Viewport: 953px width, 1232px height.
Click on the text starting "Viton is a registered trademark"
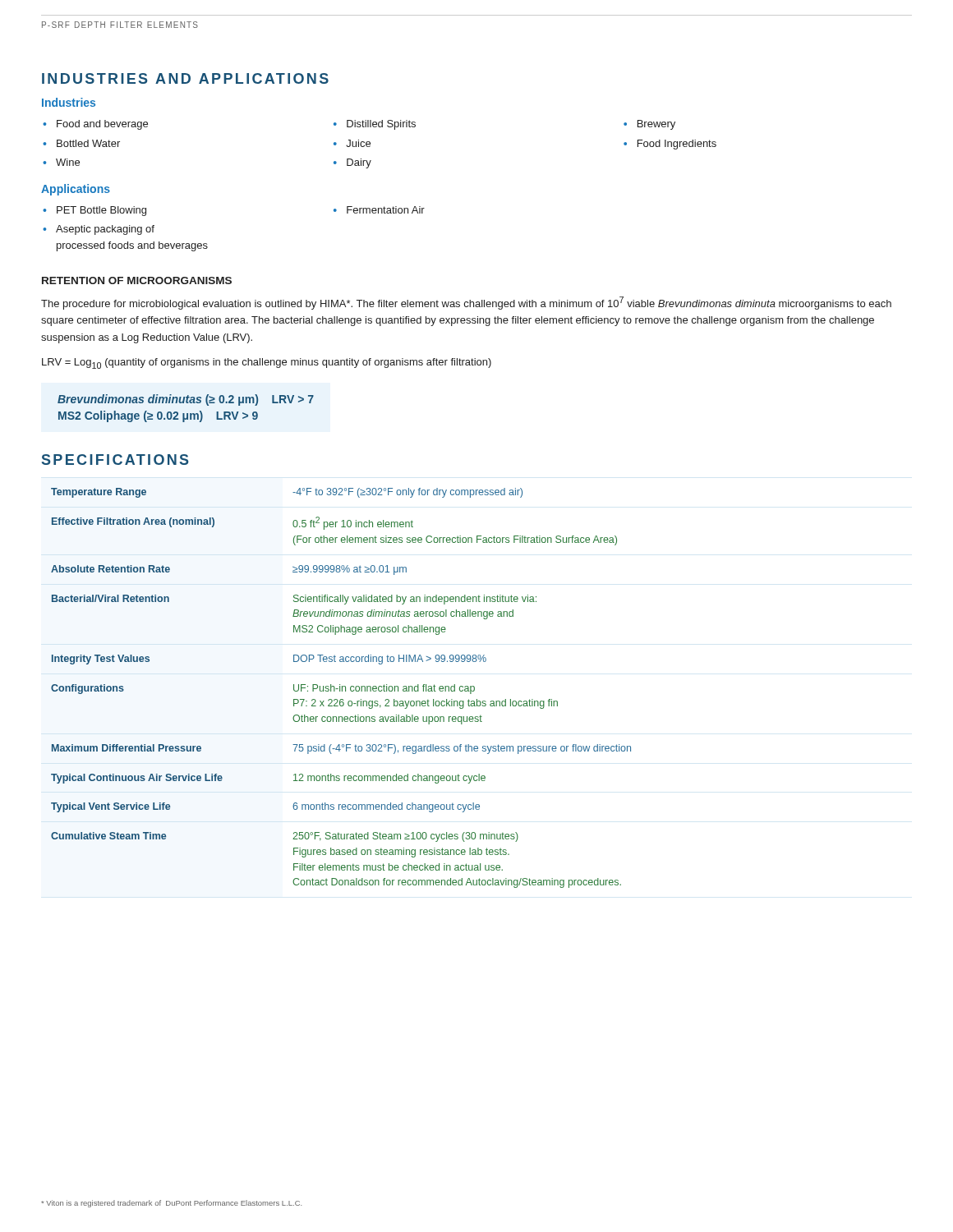[172, 1203]
